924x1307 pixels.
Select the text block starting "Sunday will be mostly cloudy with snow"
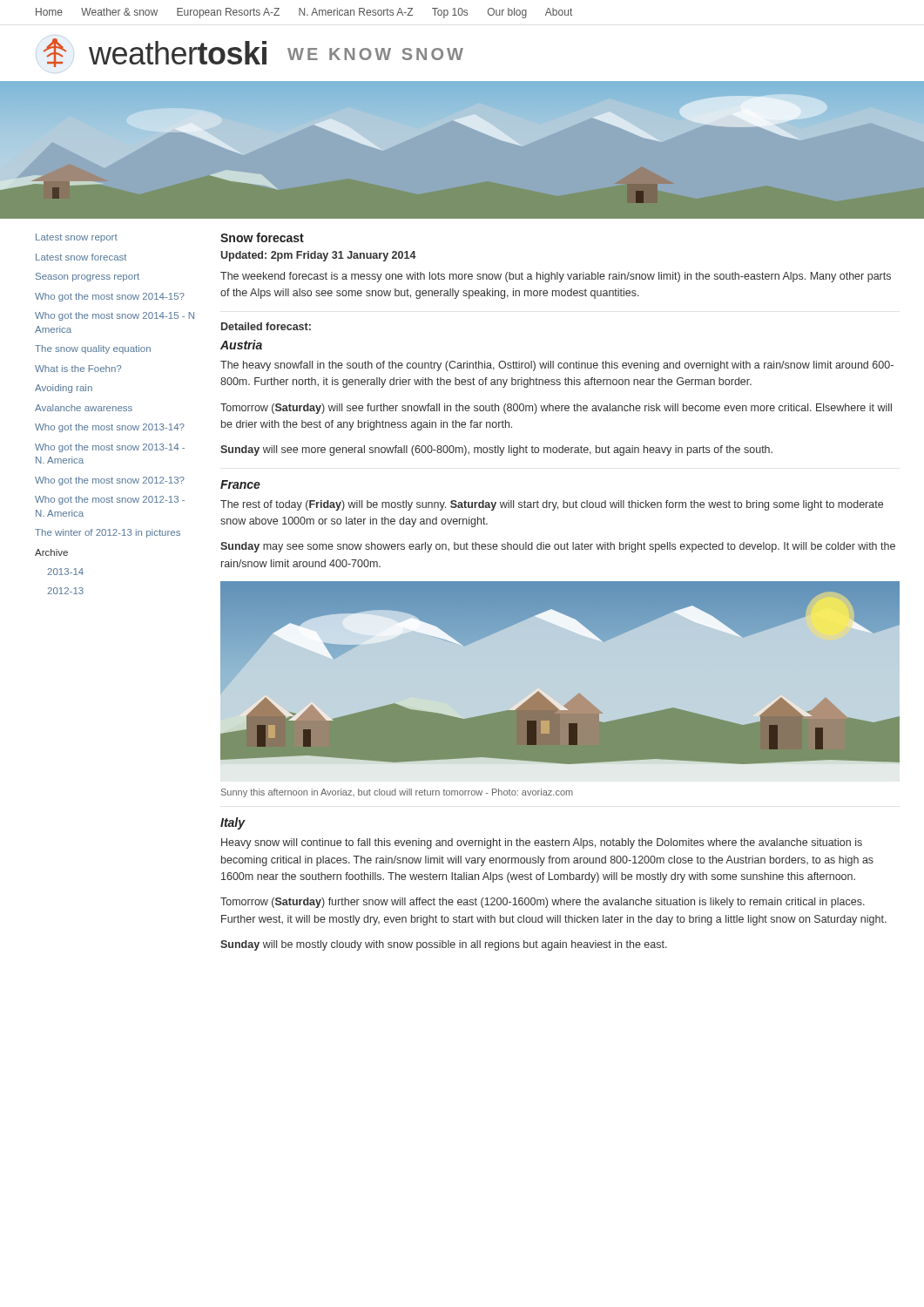pyautogui.click(x=444, y=945)
